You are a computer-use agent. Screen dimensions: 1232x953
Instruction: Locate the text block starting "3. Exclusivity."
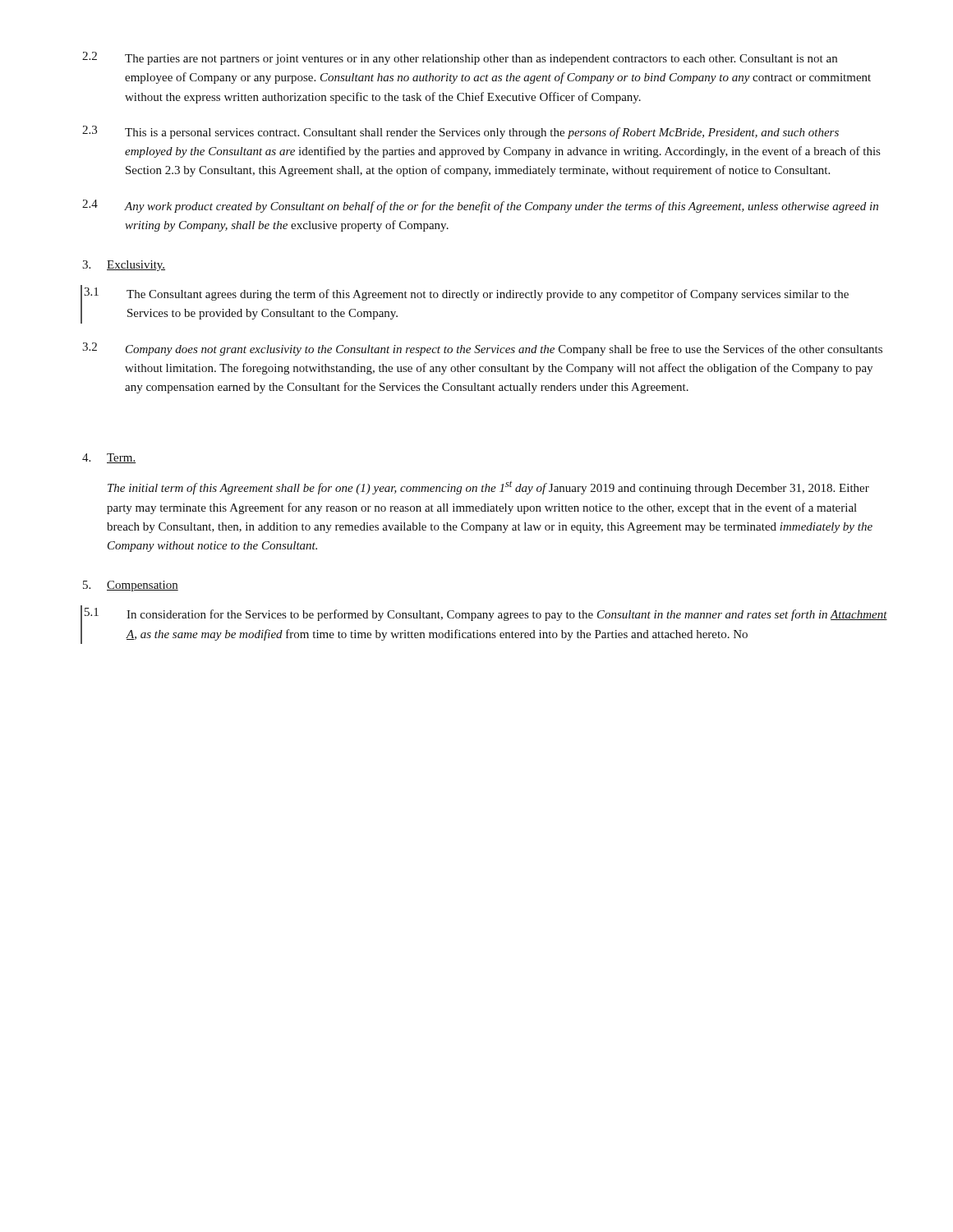[x=124, y=265]
